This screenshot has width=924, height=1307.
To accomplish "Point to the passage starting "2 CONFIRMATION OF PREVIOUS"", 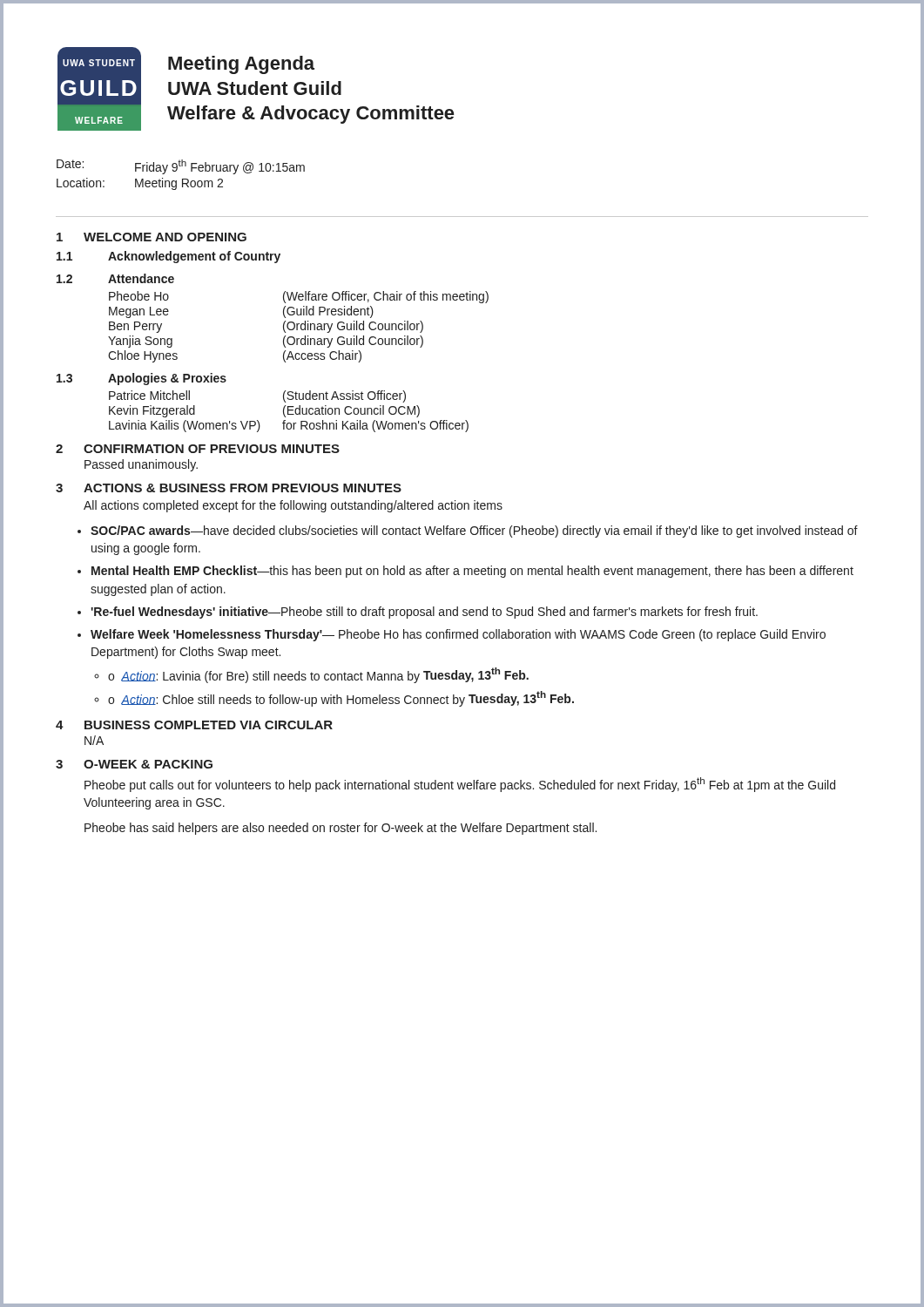I will (x=198, y=448).
